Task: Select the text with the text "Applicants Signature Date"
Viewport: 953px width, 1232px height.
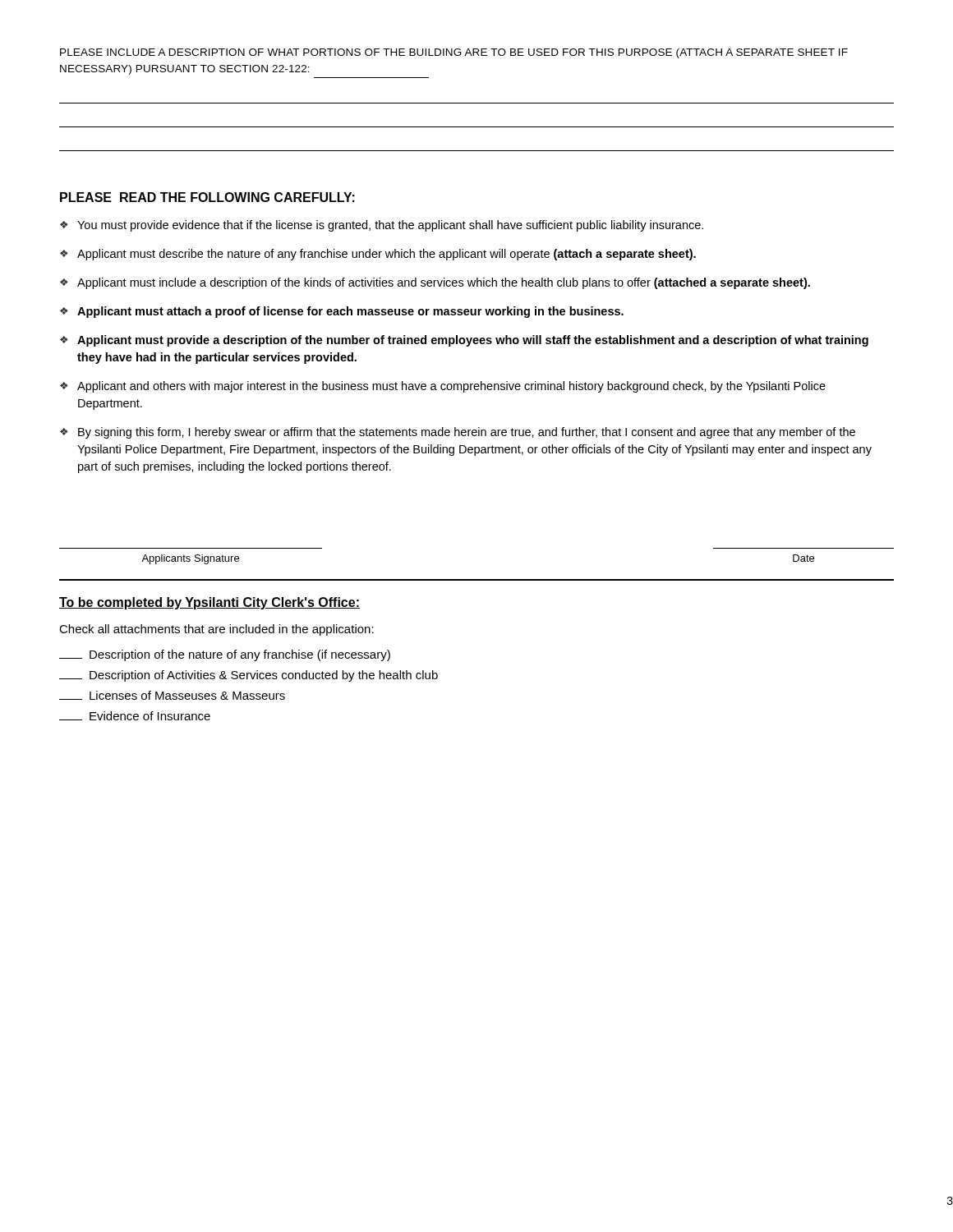Action: pos(184,559)
